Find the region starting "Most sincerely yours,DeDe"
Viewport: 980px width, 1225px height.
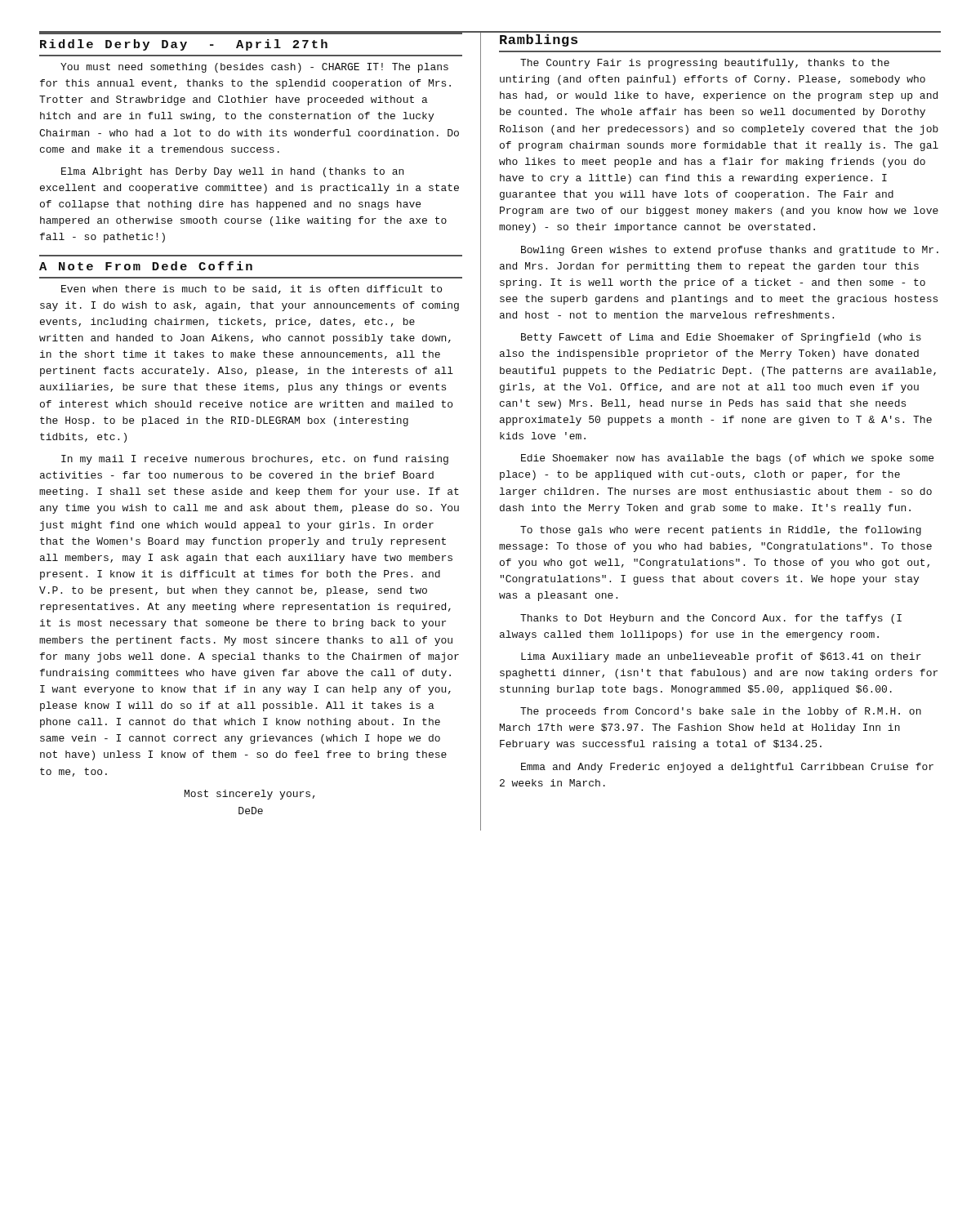tap(251, 803)
